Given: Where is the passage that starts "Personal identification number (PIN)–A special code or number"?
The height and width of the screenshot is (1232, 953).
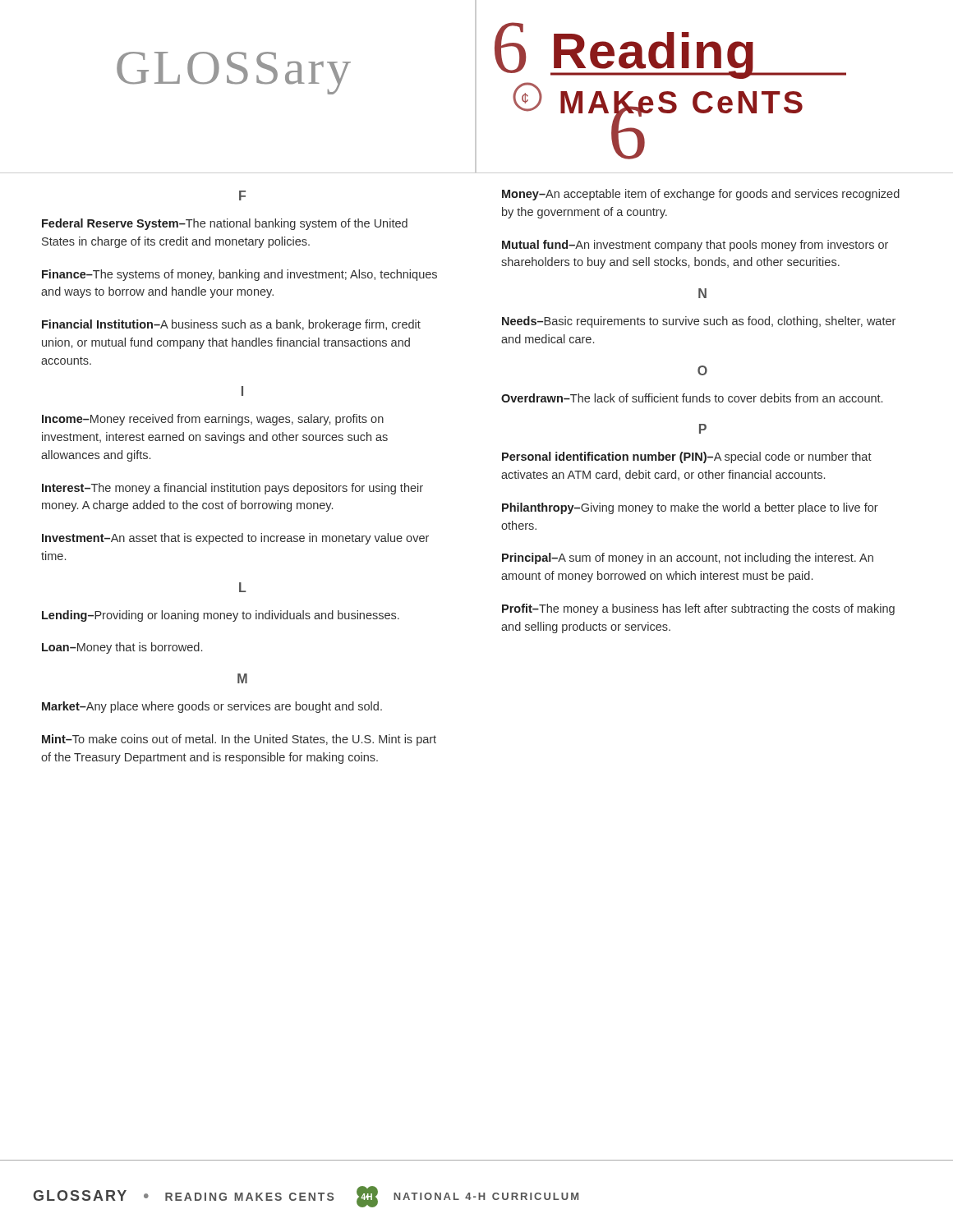Looking at the screenshot, I should pyautogui.click(x=686, y=466).
